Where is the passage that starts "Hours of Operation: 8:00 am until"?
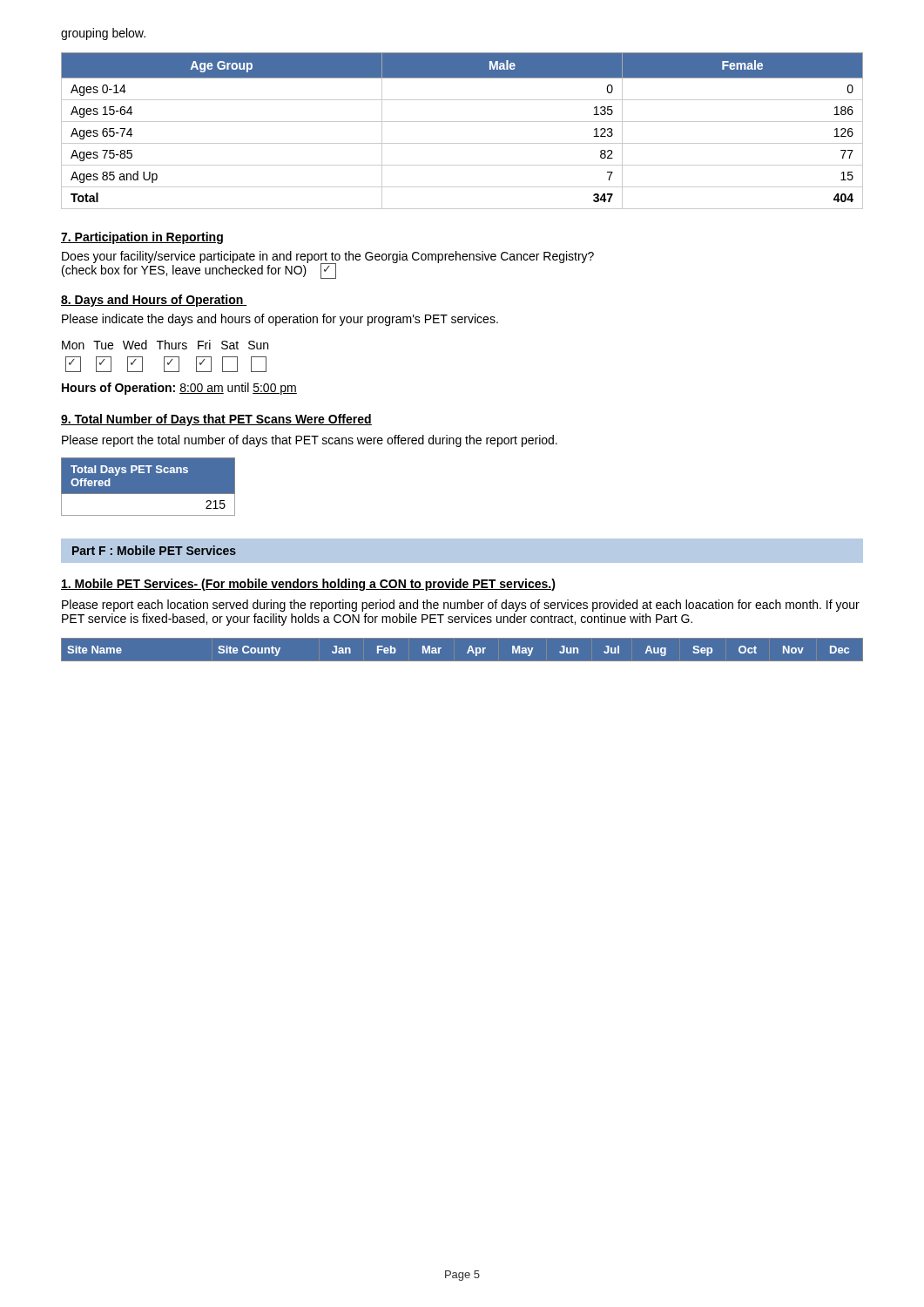Image resolution: width=924 pixels, height=1307 pixels. coord(179,387)
